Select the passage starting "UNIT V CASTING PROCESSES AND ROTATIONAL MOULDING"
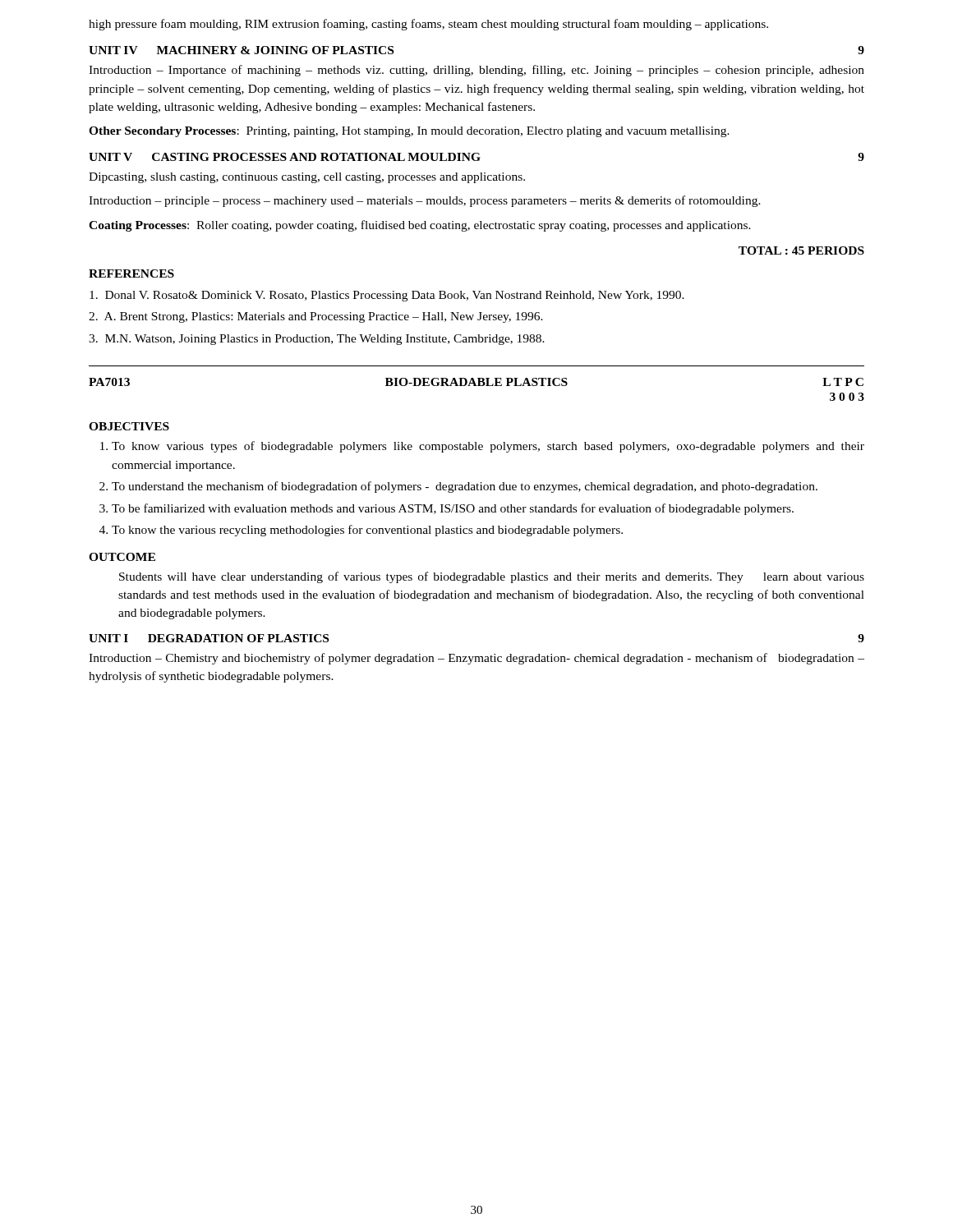Viewport: 953px width, 1232px height. point(476,157)
